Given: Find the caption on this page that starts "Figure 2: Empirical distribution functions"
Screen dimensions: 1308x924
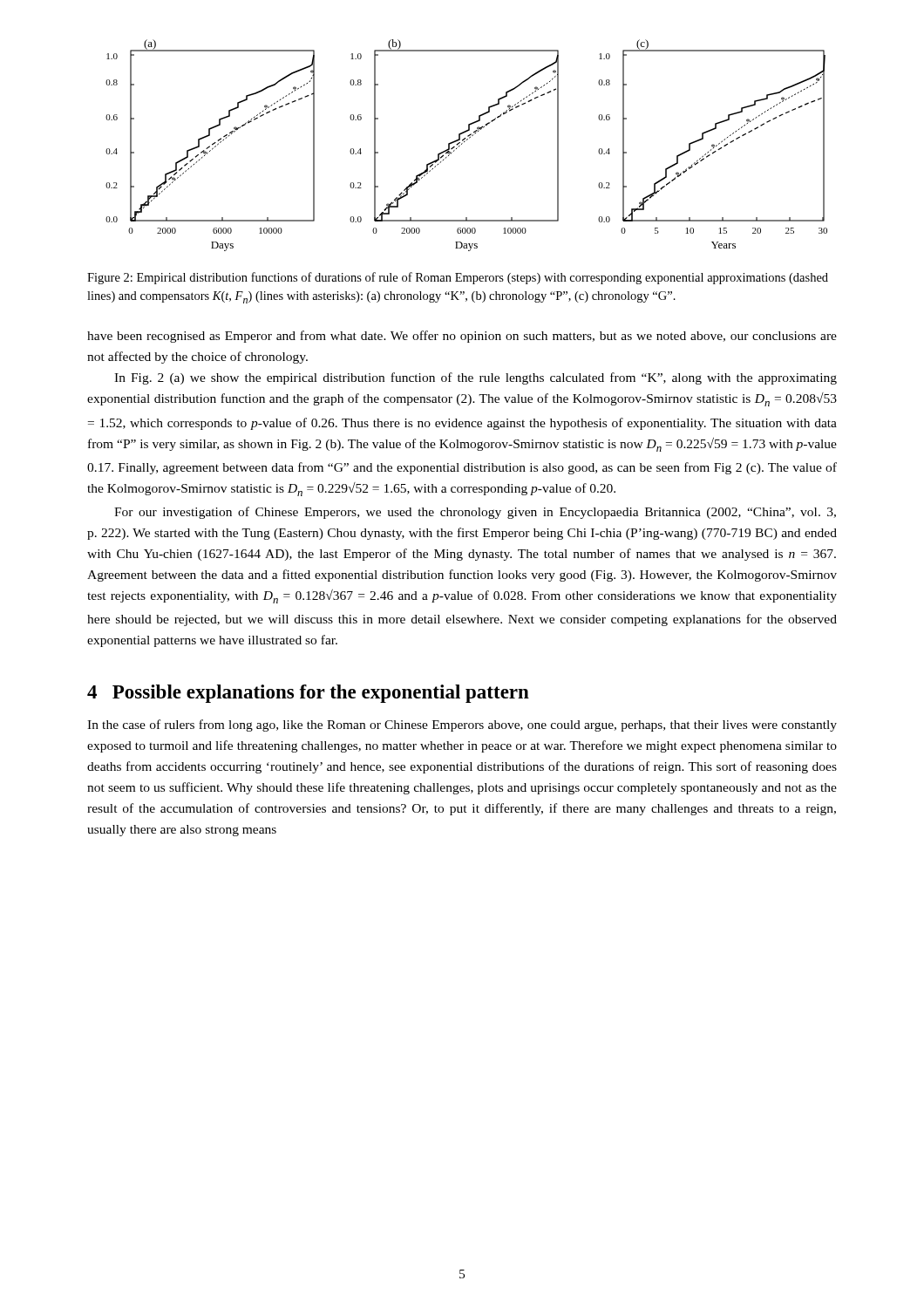Looking at the screenshot, I should click(458, 288).
